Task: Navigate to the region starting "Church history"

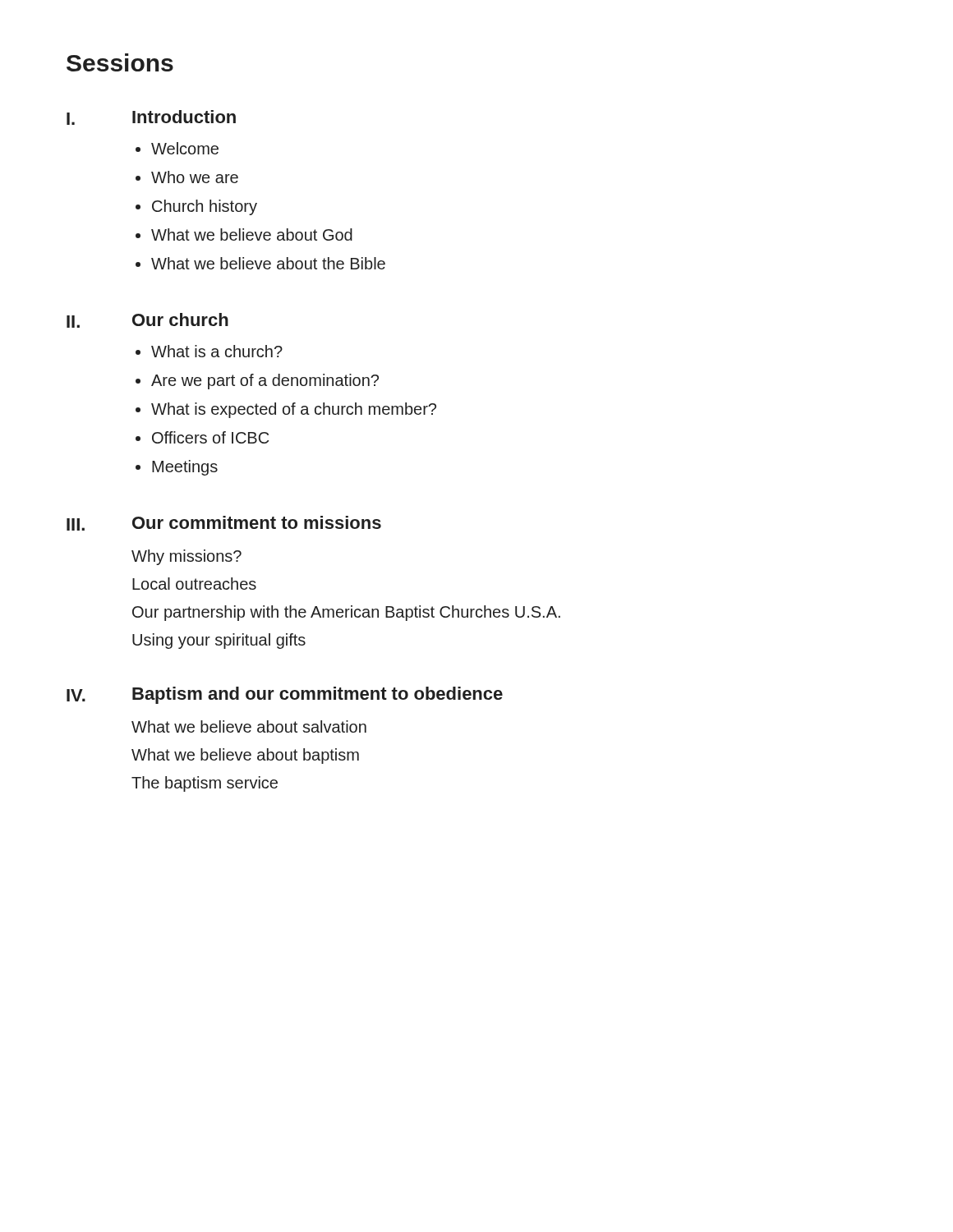Action: tap(204, 206)
